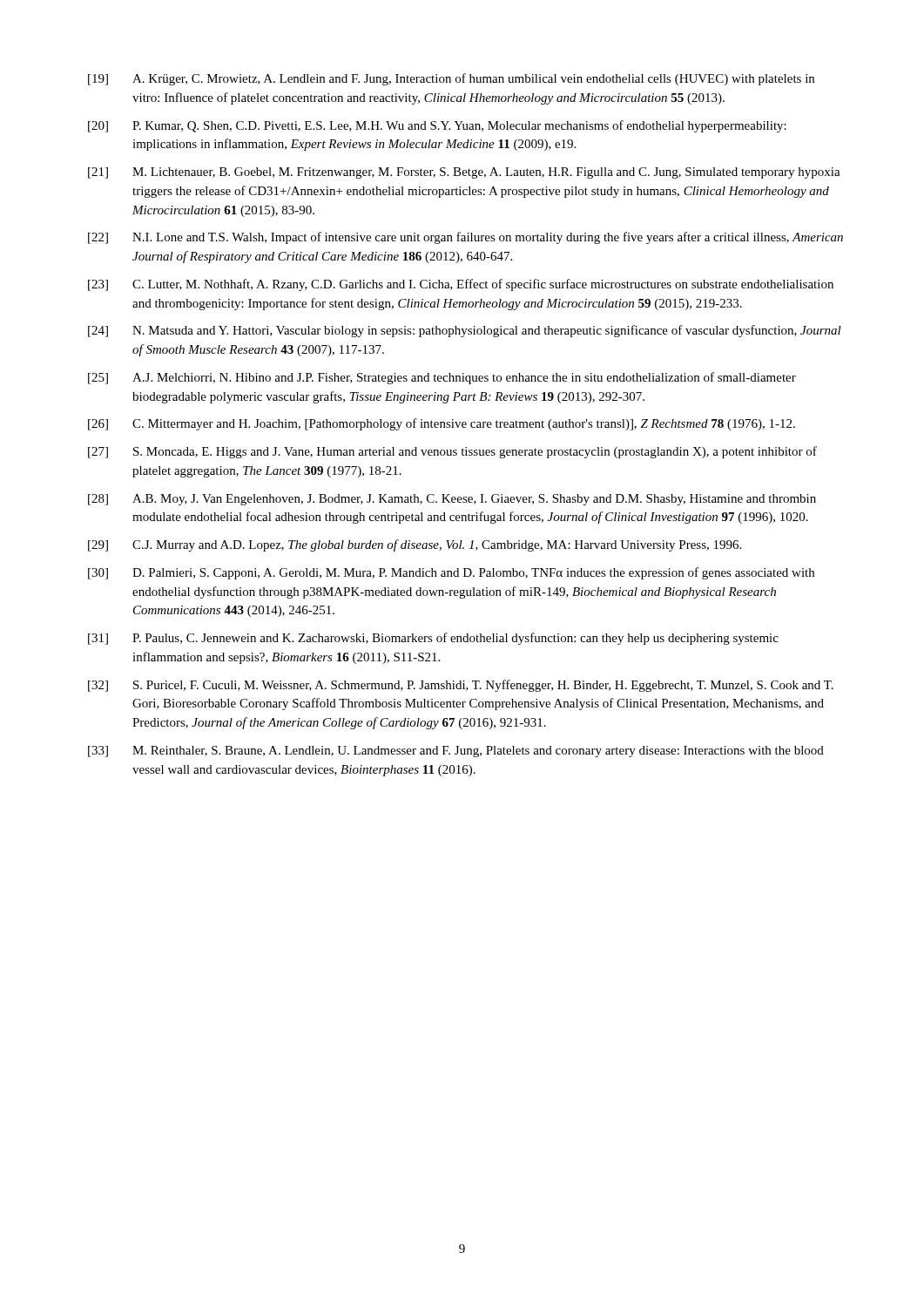The width and height of the screenshot is (924, 1307).
Task: Find the element starting "[26] C. Mittermayer and"
Action: pos(466,424)
